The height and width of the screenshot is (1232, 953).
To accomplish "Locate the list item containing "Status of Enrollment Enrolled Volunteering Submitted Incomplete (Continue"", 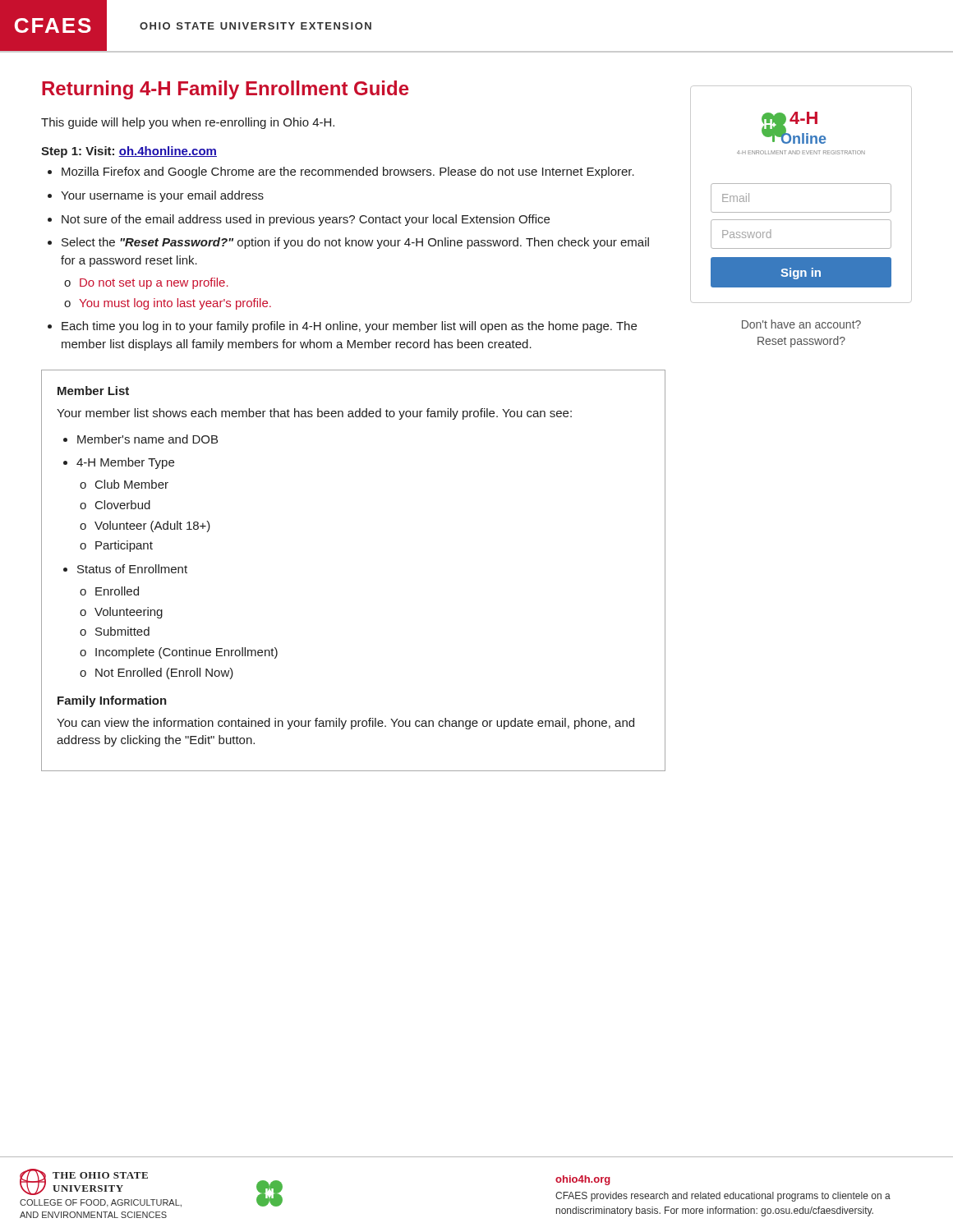I will (x=132, y=569).
